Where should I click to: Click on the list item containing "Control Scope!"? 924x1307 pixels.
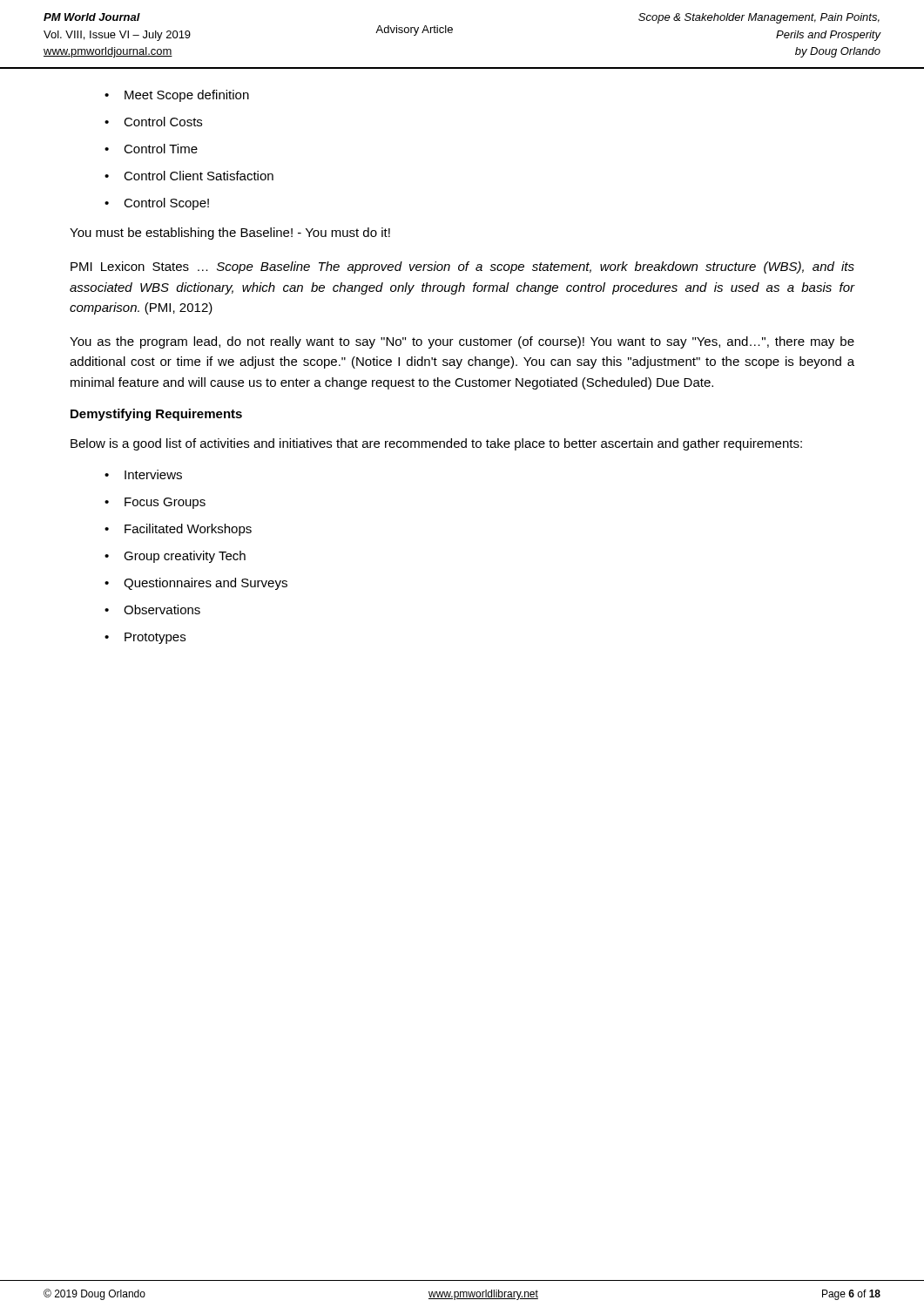pyautogui.click(x=157, y=204)
